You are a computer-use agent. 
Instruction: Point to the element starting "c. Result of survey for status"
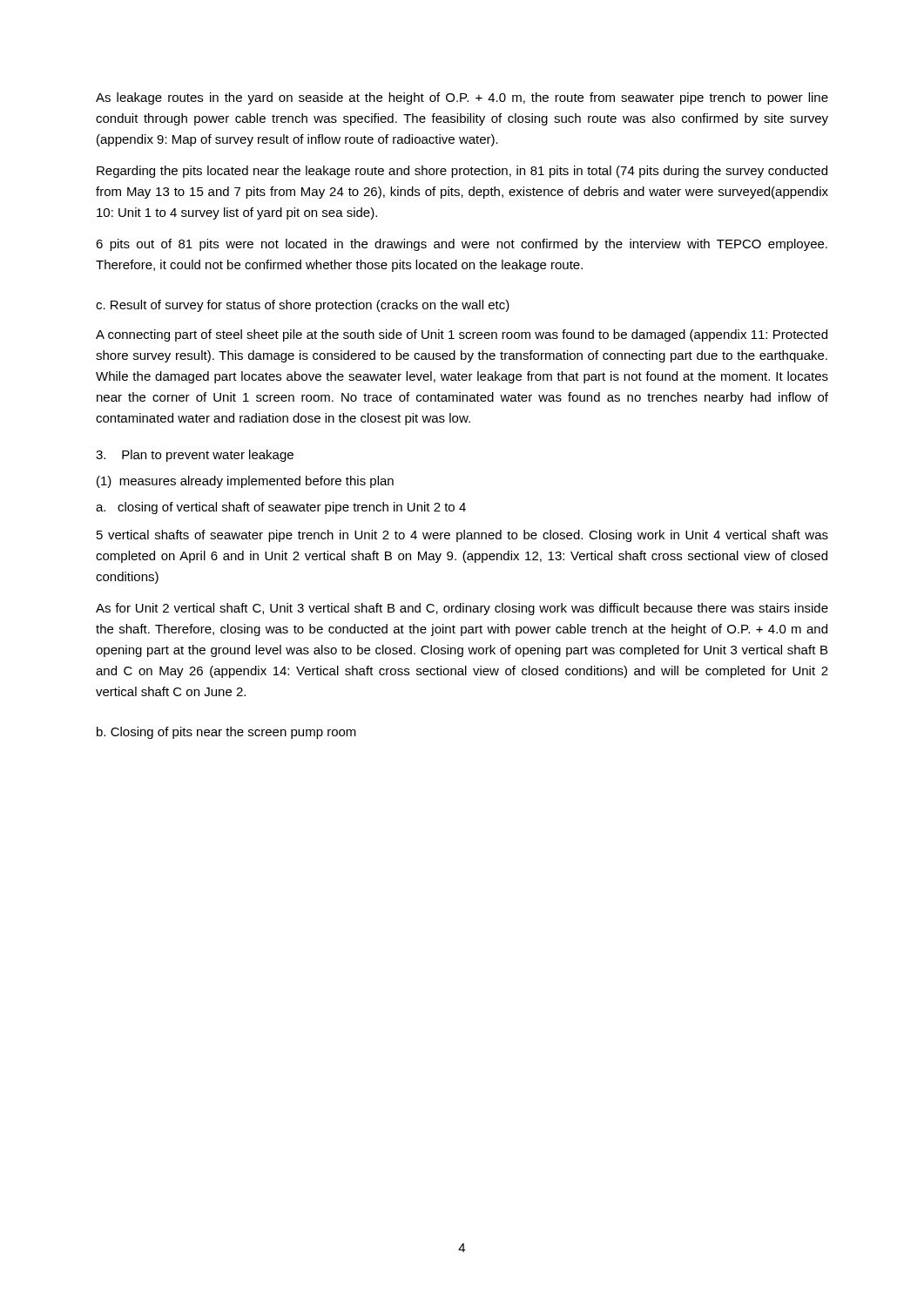coord(303,305)
